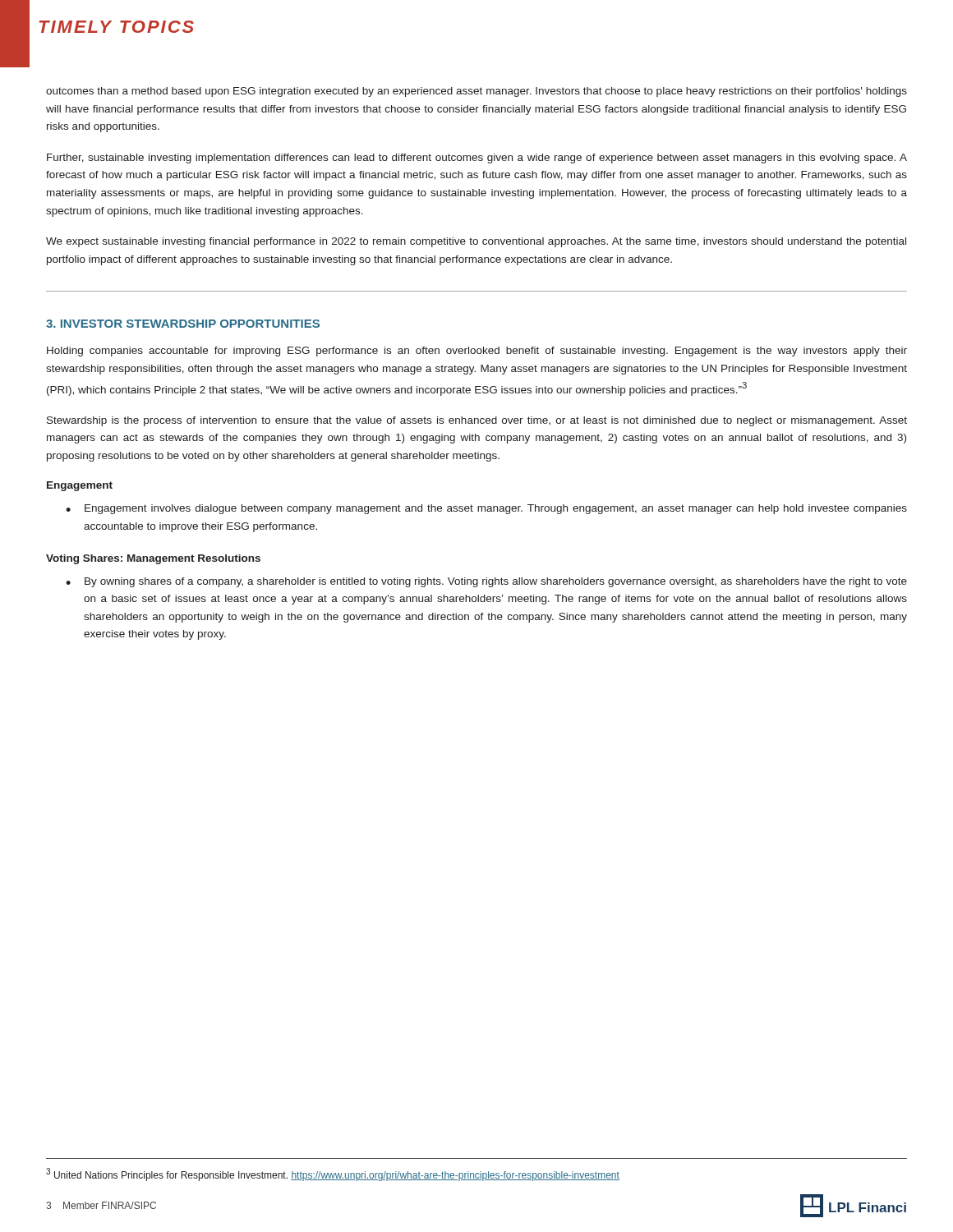Where is the passage that starts "• By owning shares"?

pyautogui.click(x=486, y=608)
